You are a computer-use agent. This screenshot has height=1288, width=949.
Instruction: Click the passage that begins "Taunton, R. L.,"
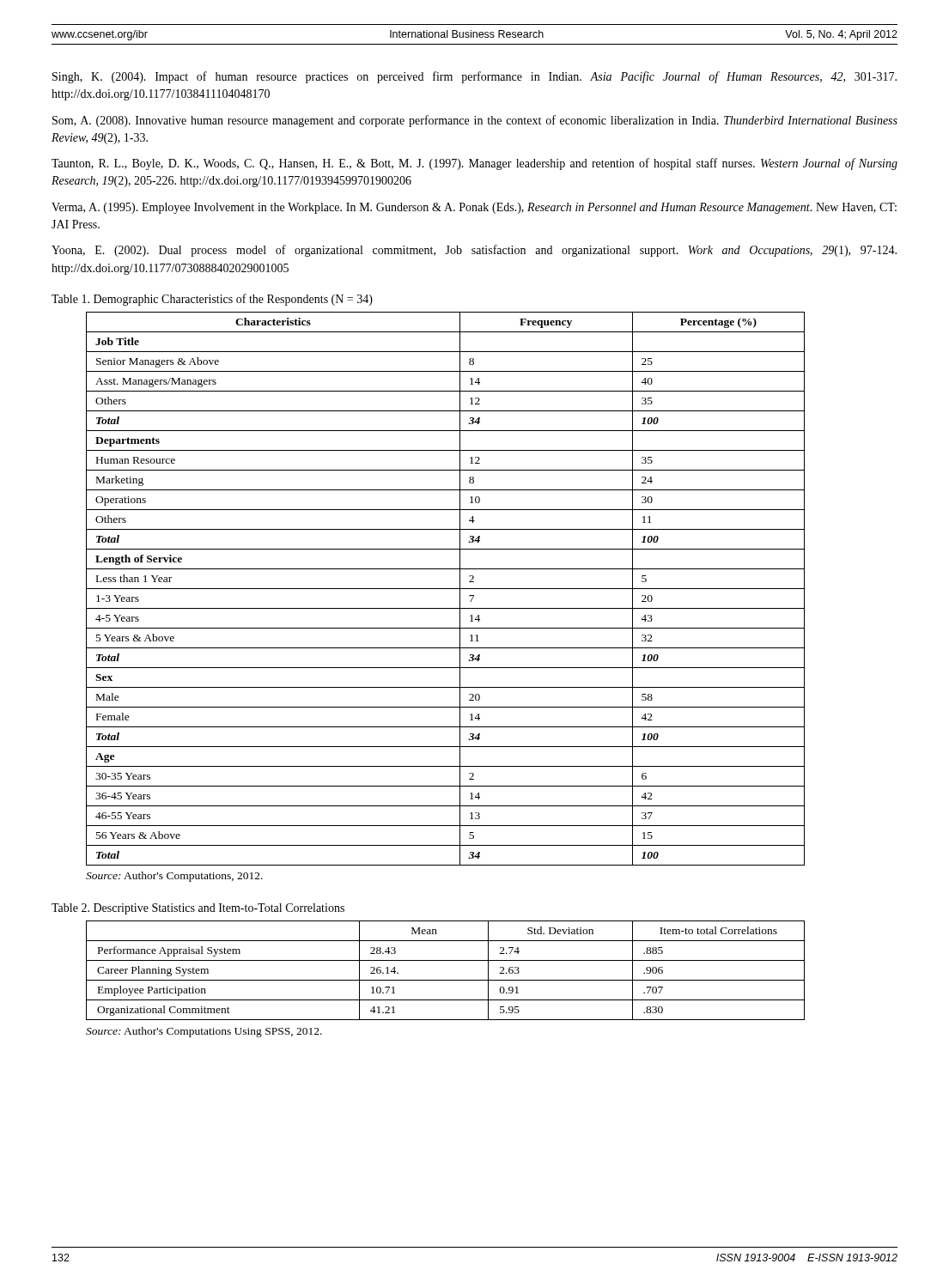474,172
